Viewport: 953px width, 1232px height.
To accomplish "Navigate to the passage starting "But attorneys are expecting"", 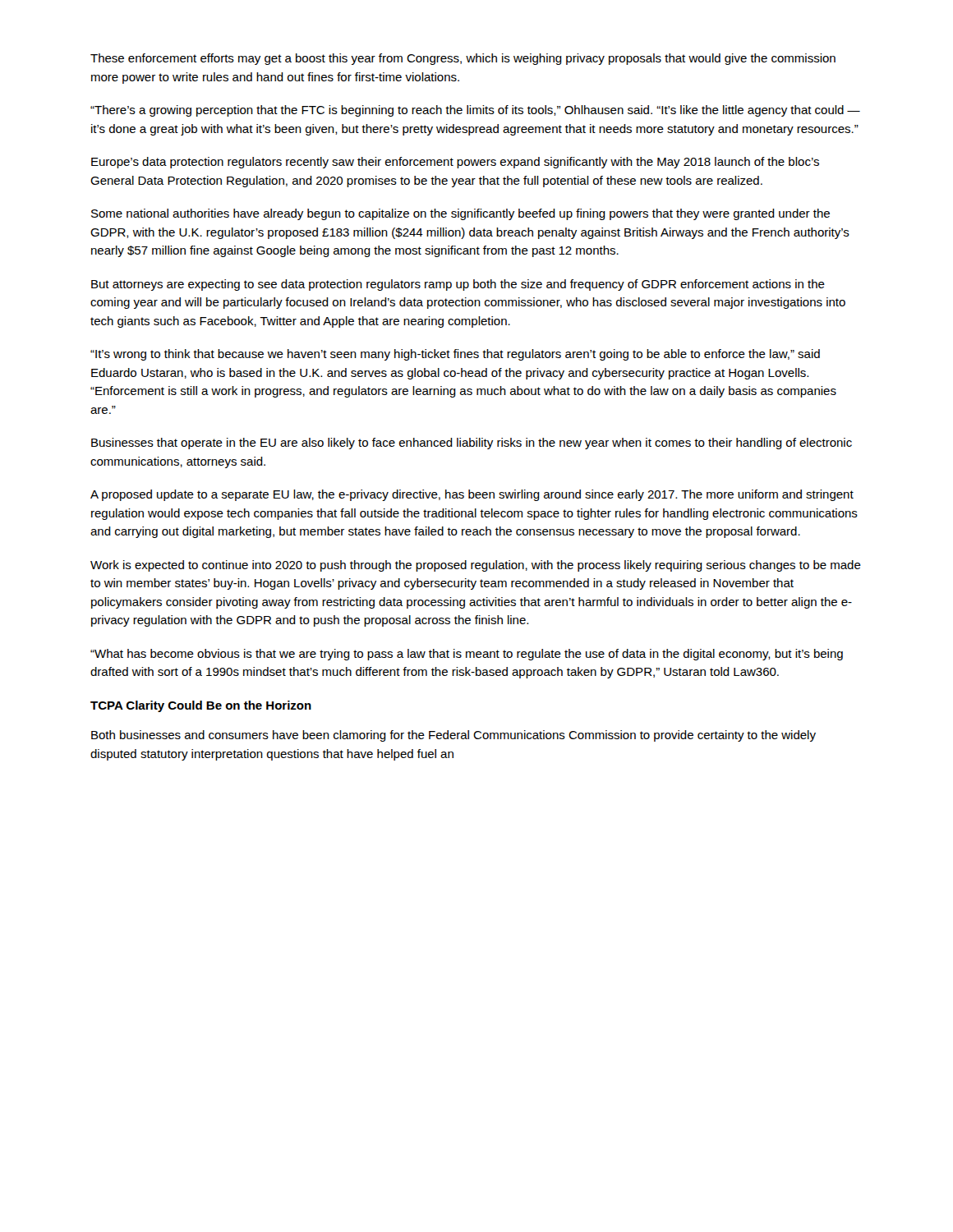I will 468,302.
